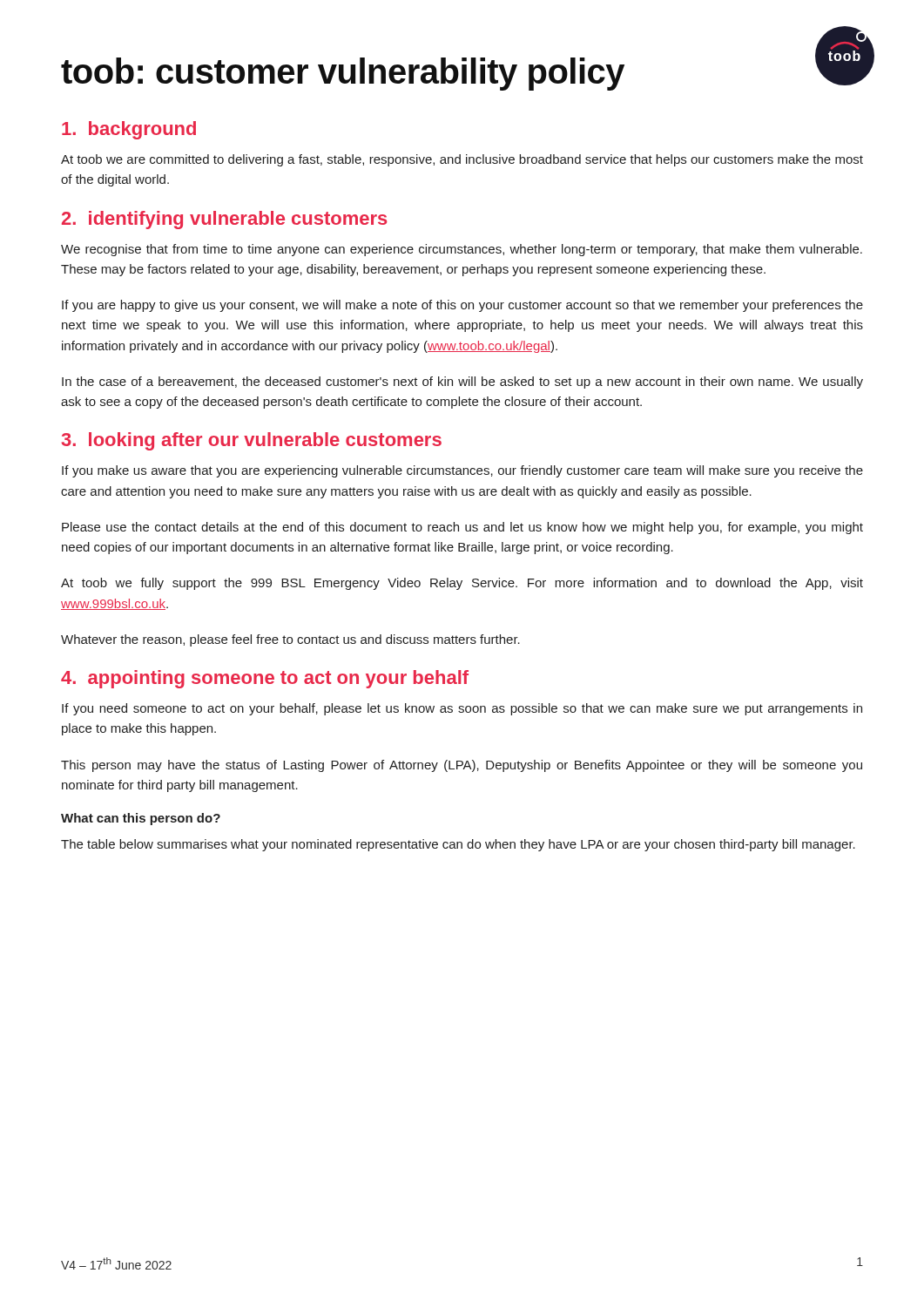Find the text block that says "This person may have the status of Lasting"

coord(462,774)
